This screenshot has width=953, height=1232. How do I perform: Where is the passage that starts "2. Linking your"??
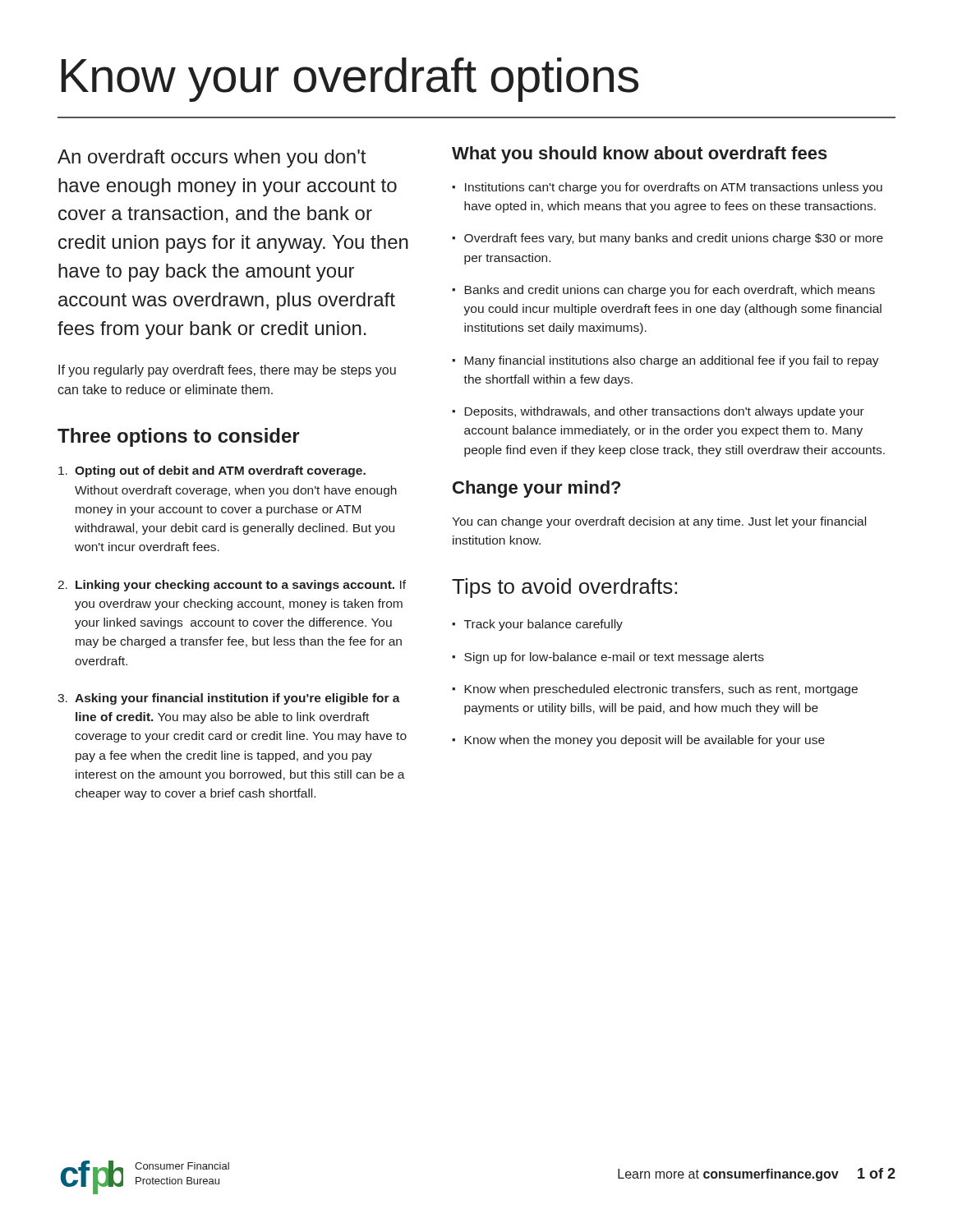pyautogui.click(x=234, y=622)
